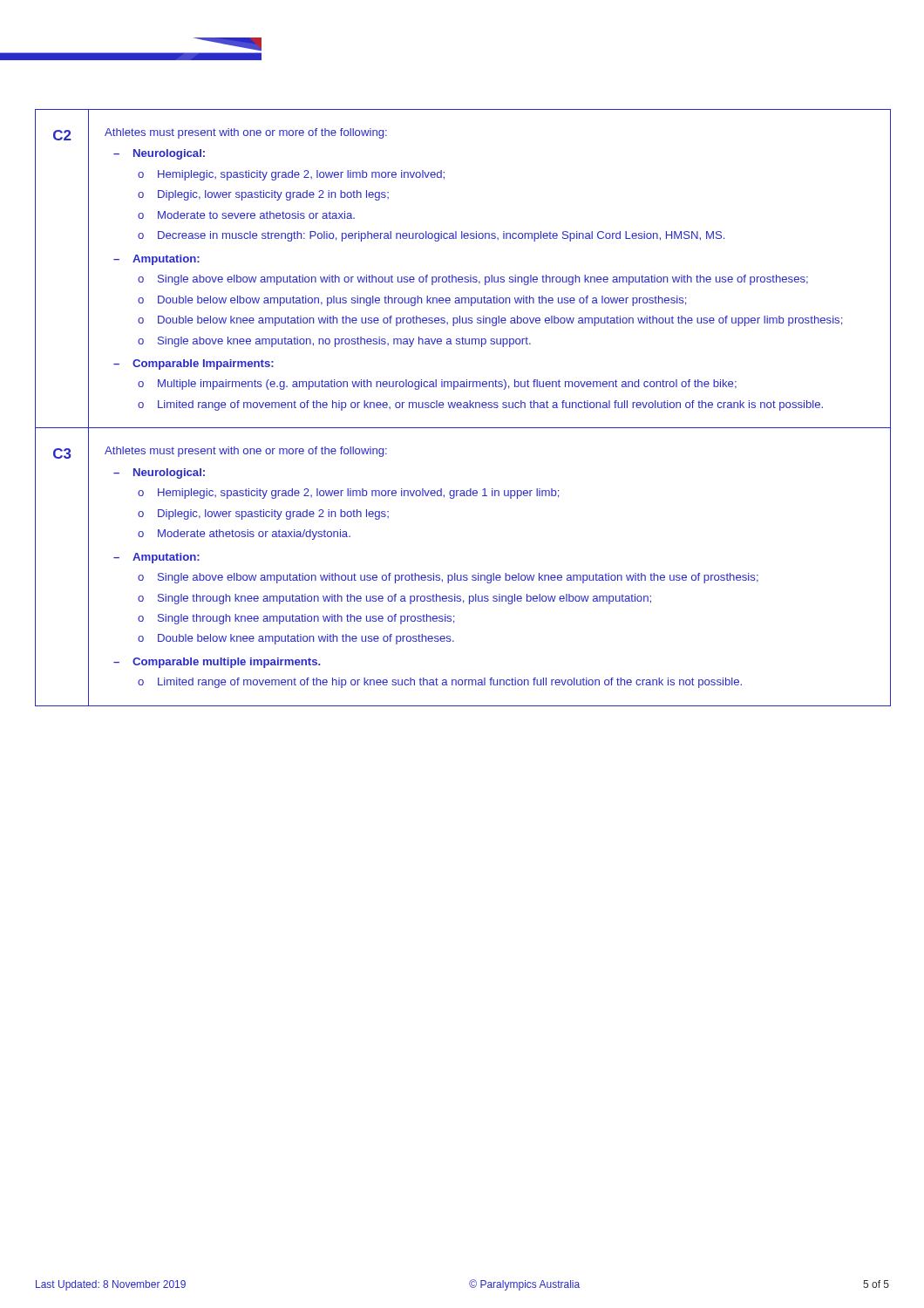Find the text starting "o Single above elbow amputation without use of"
Screen dimensions: 1308x924
click(x=506, y=577)
